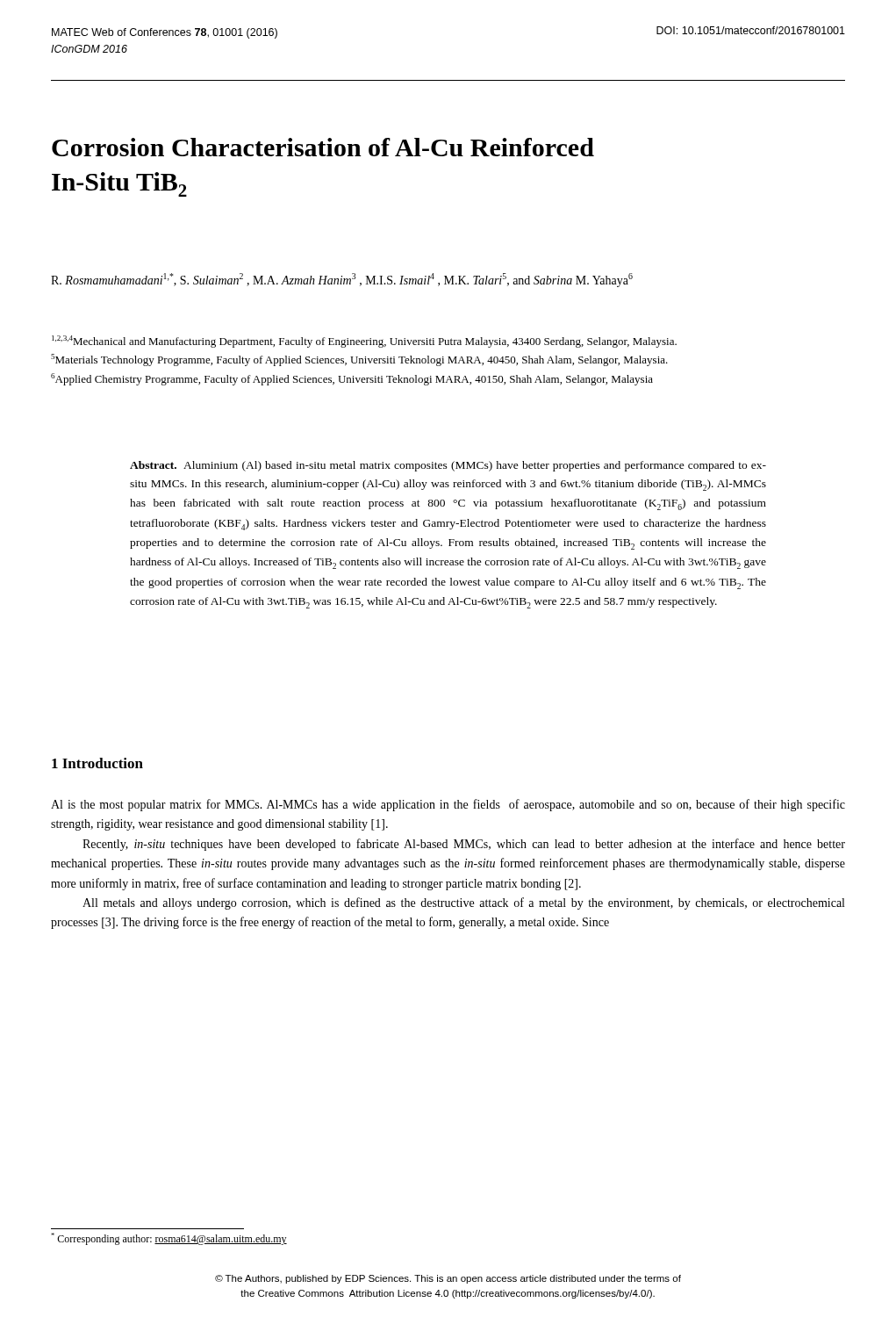Click a section header
The image size is (896, 1317).
click(97, 764)
